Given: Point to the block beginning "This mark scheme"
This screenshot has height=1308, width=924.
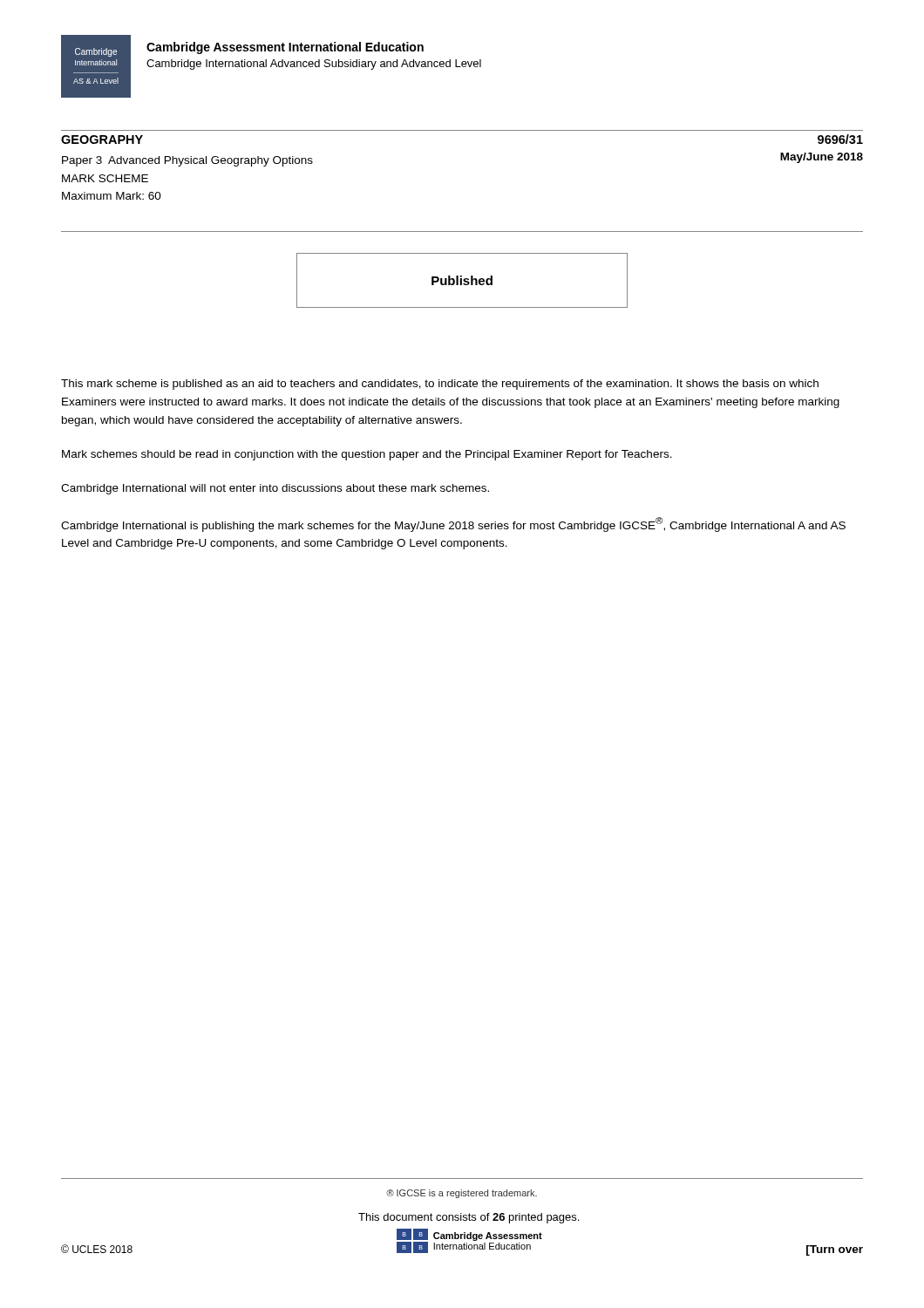Looking at the screenshot, I should 450,401.
